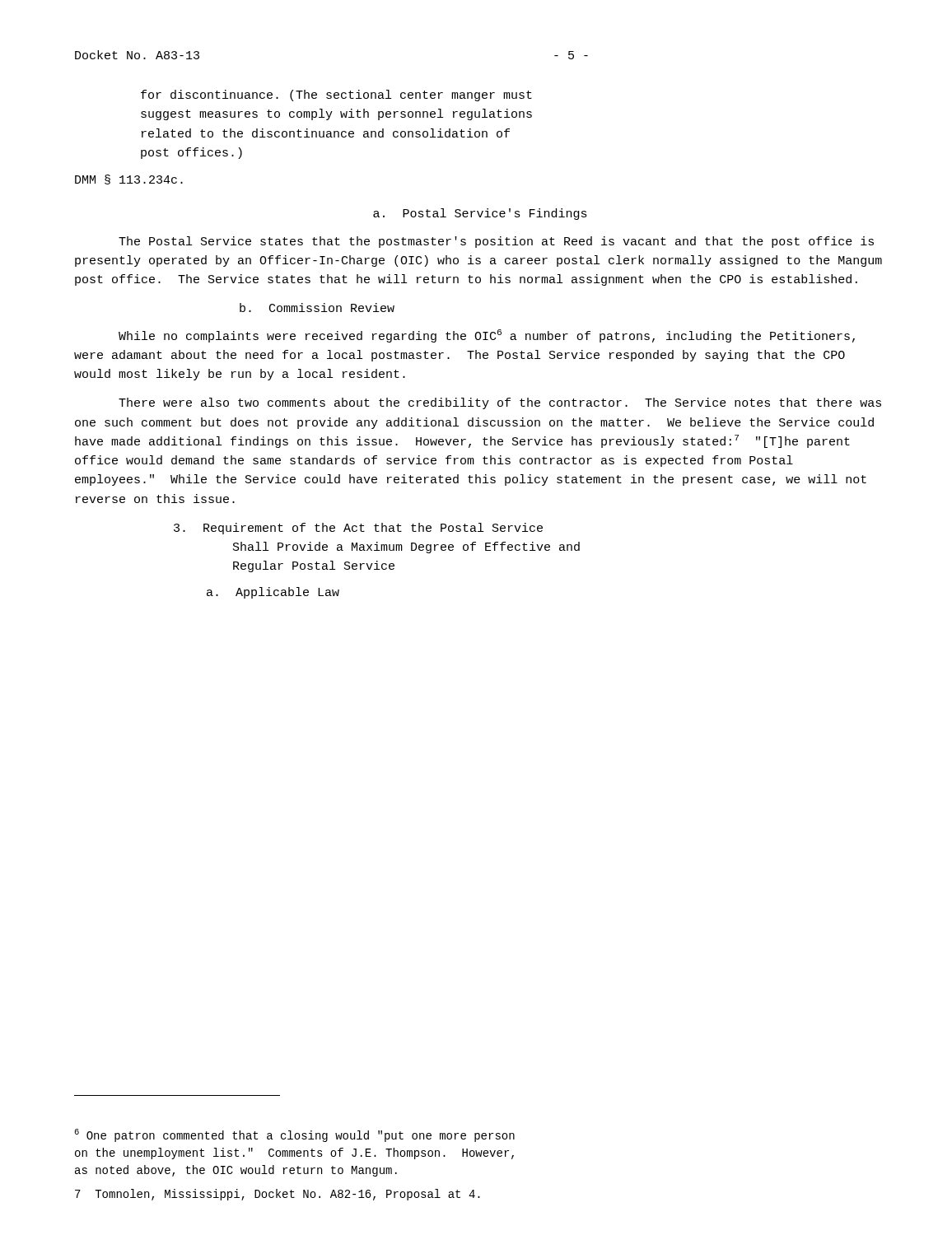Navigate to the block starting "While no complaints were received regarding the OIC6"

[x=466, y=355]
